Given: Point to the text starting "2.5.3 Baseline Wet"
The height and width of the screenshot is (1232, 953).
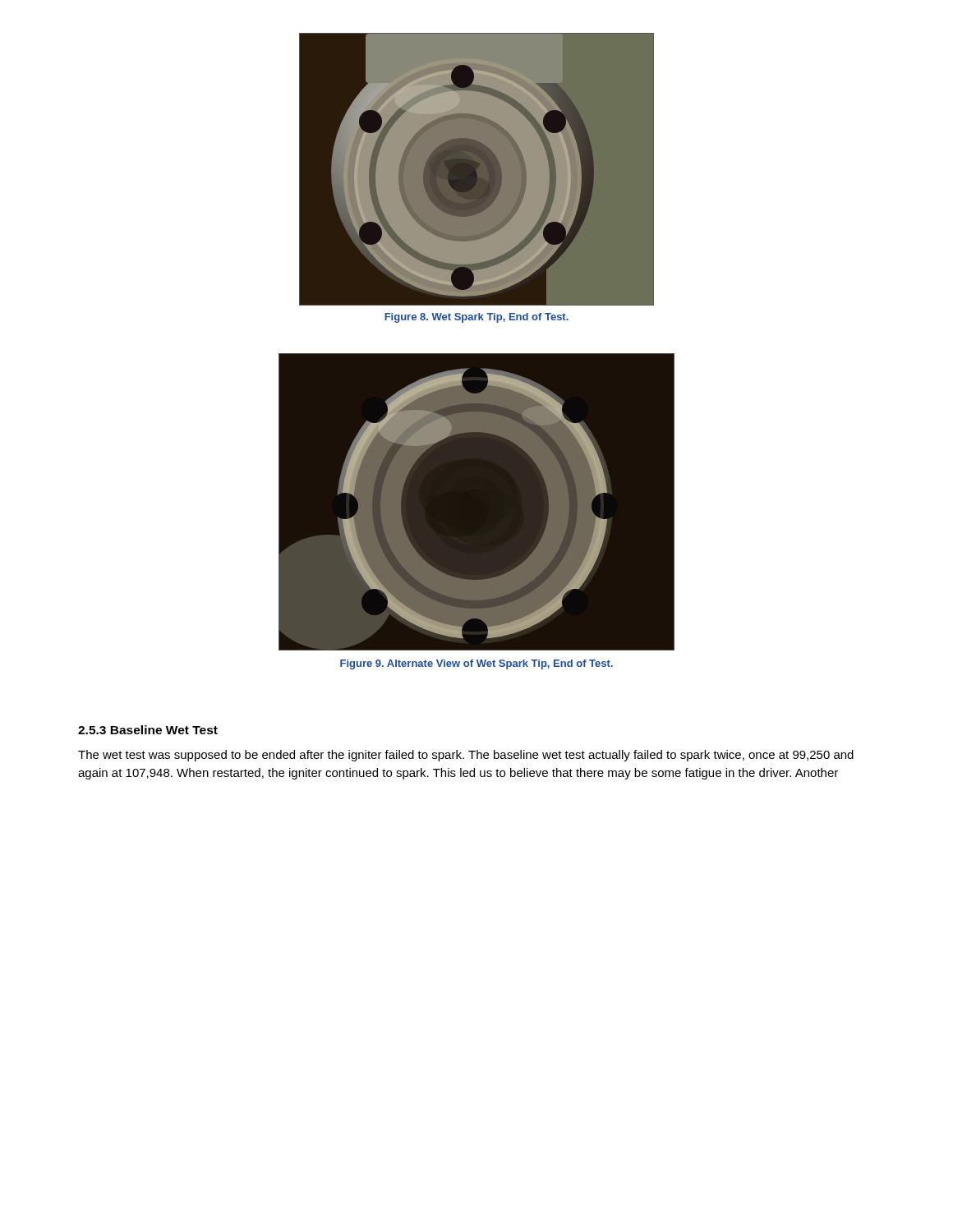Looking at the screenshot, I should 148,730.
